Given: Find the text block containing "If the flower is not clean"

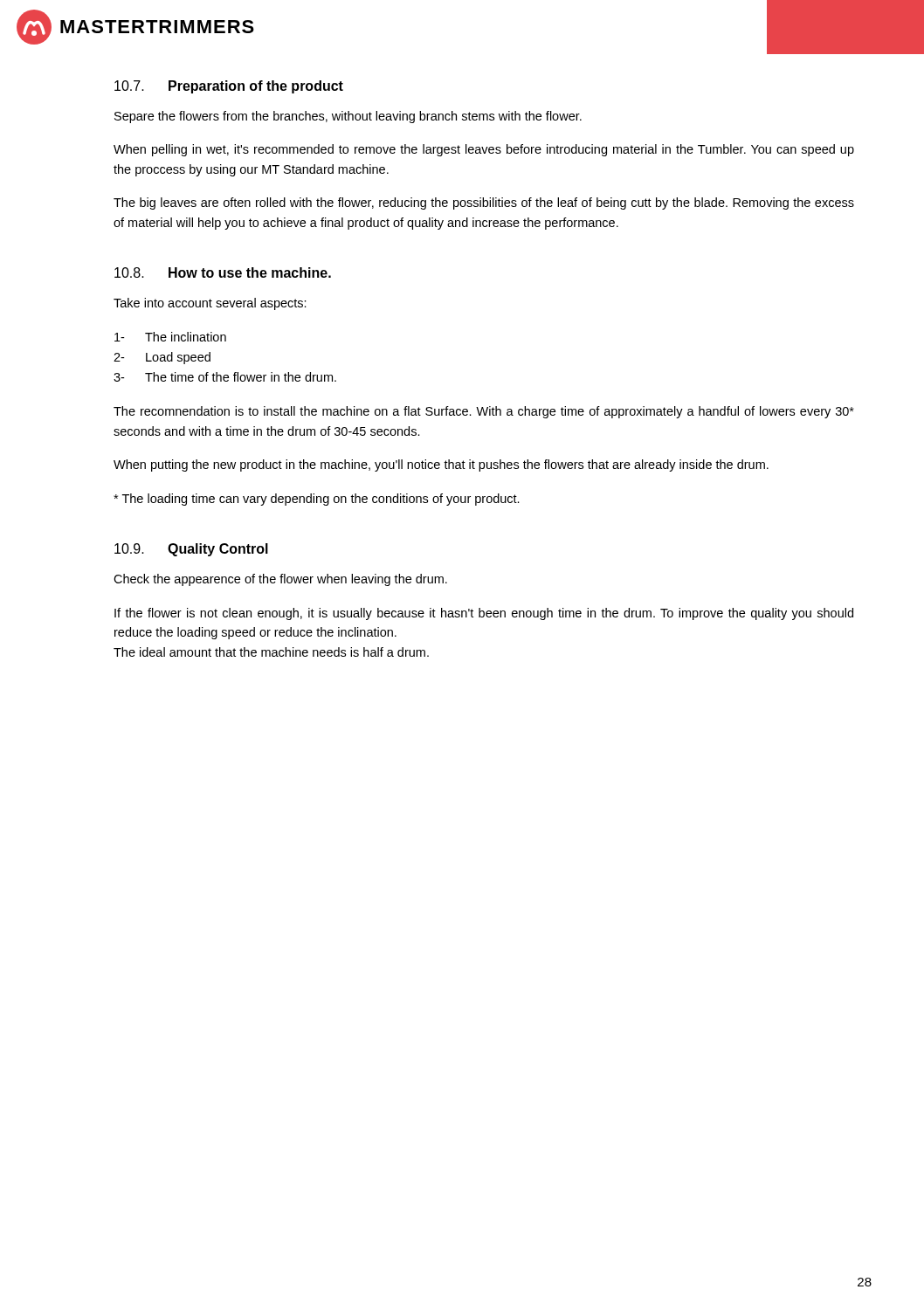Looking at the screenshot, I should coord(484,614).
